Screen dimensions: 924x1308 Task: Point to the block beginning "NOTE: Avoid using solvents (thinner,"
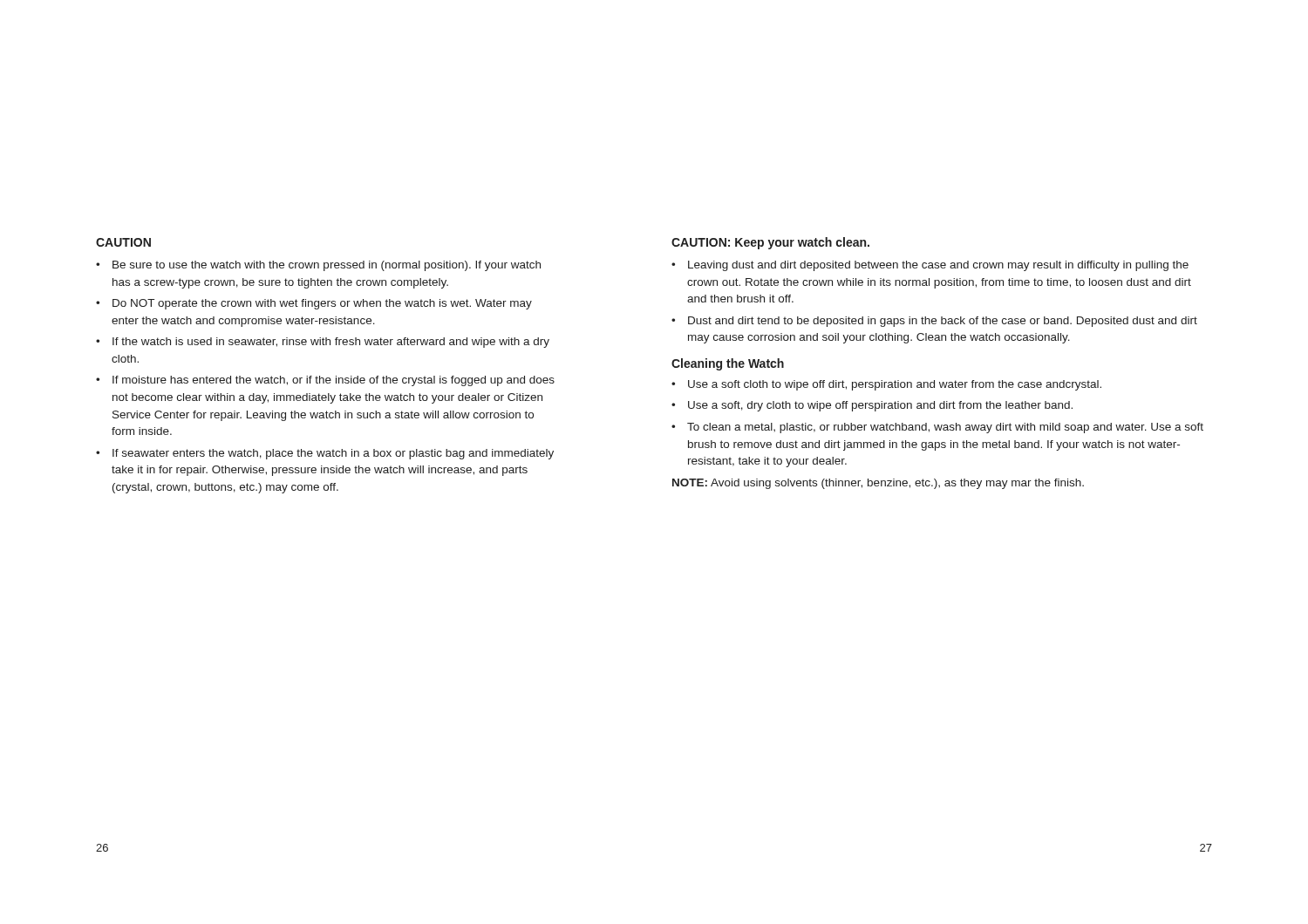click(x=878, y=482)
